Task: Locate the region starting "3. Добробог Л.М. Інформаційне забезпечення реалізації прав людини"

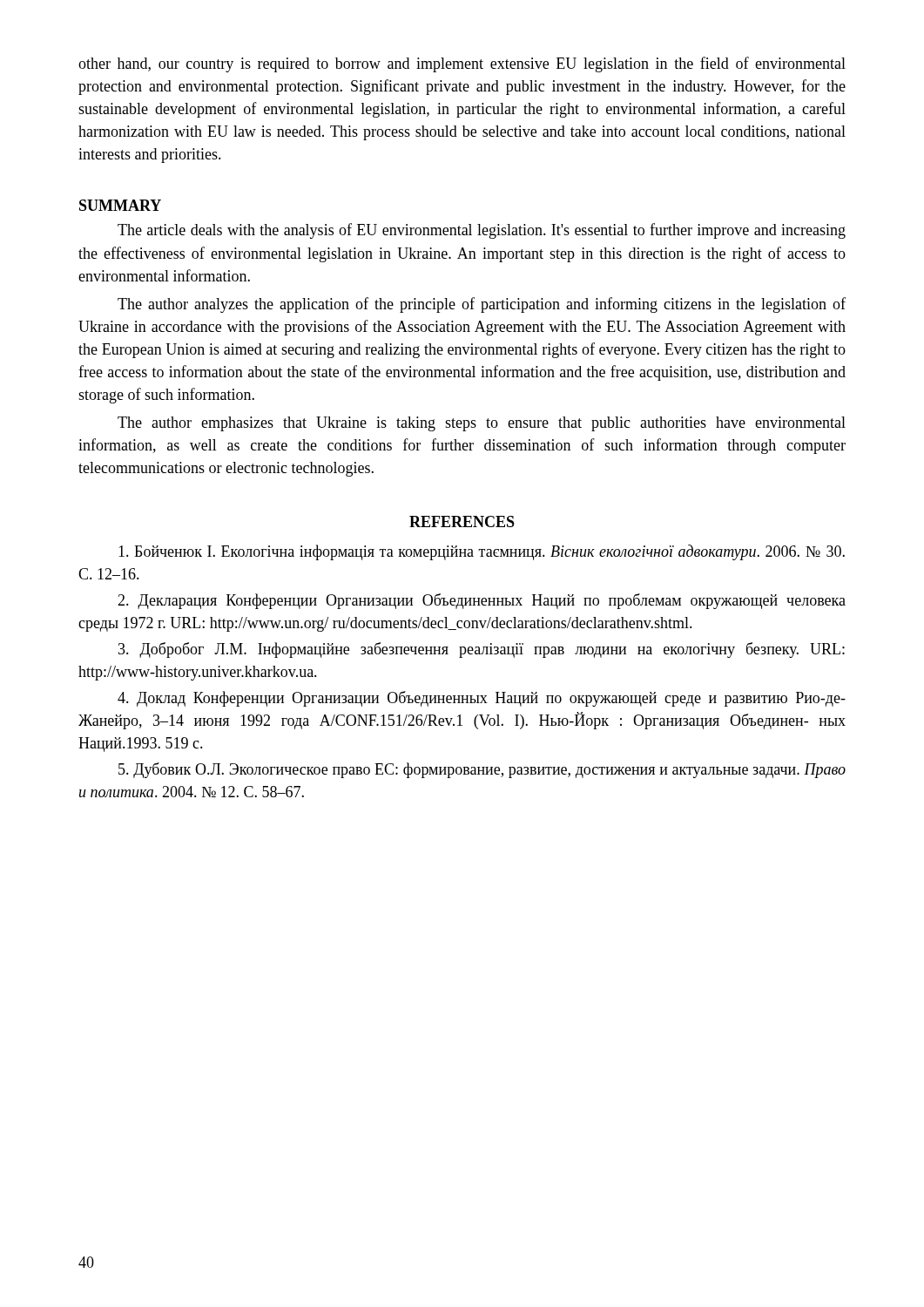Action: 462,660
